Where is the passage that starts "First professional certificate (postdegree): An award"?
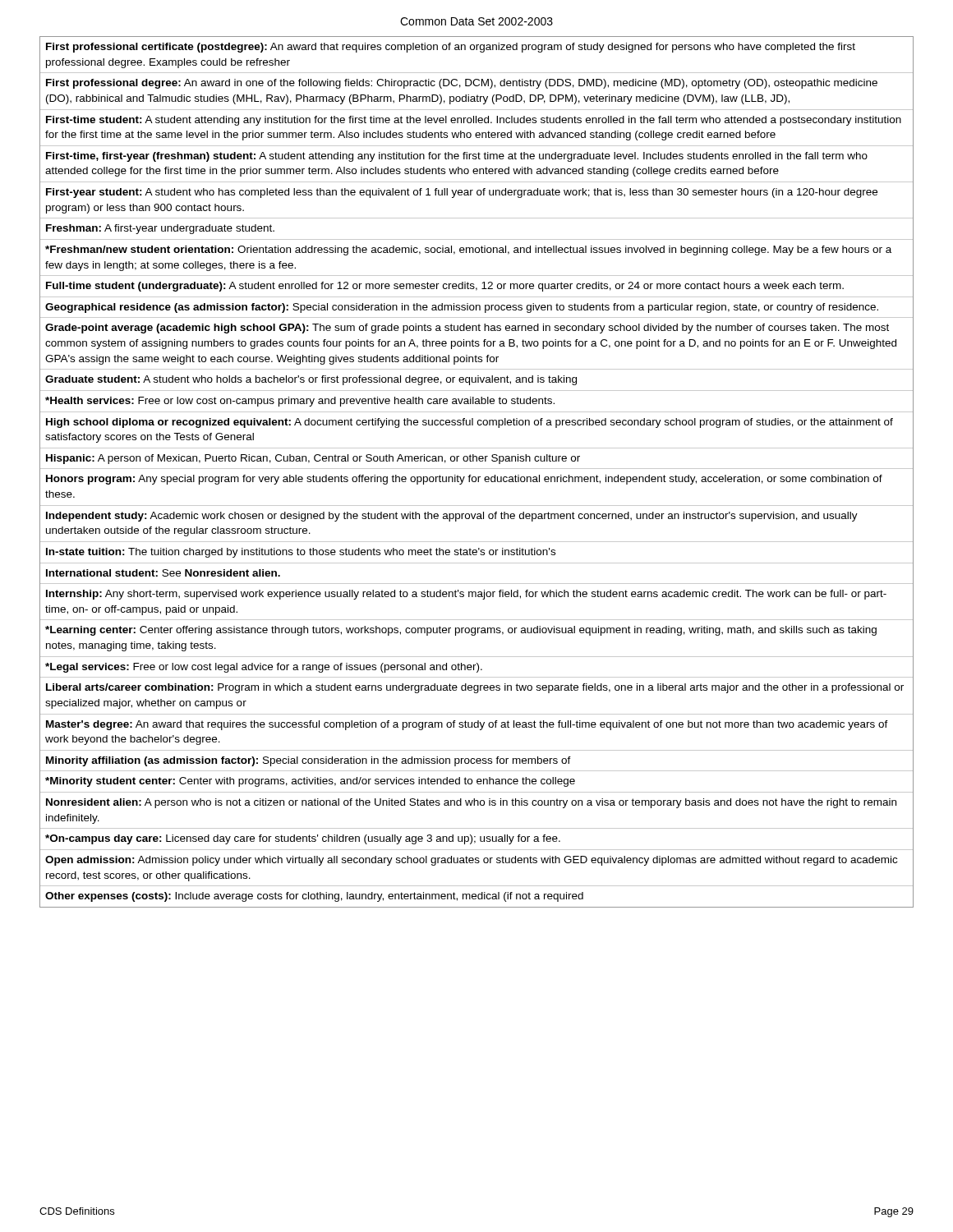953x1232 pixels. [450, 54]
